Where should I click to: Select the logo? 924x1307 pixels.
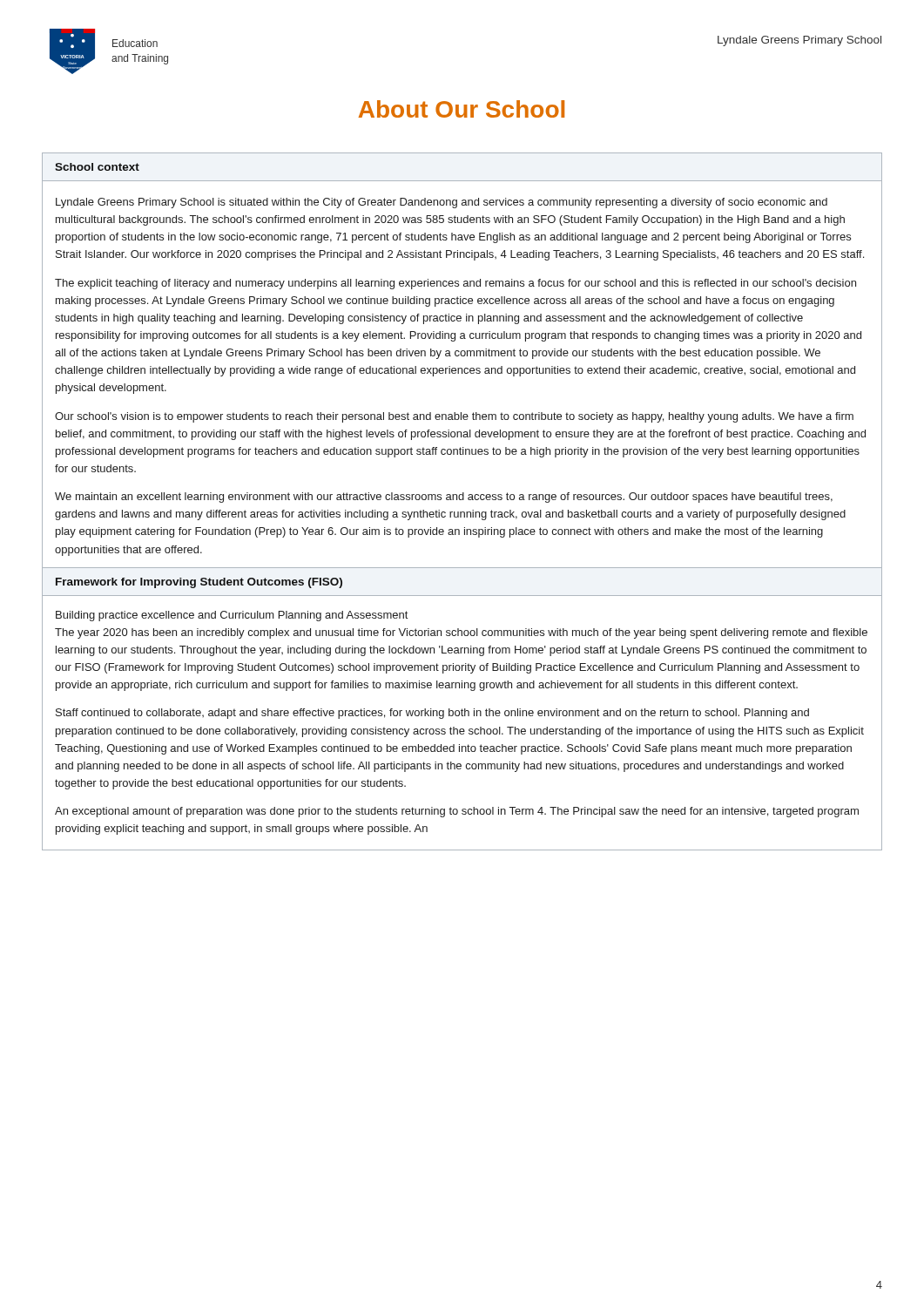pos(105,51)
